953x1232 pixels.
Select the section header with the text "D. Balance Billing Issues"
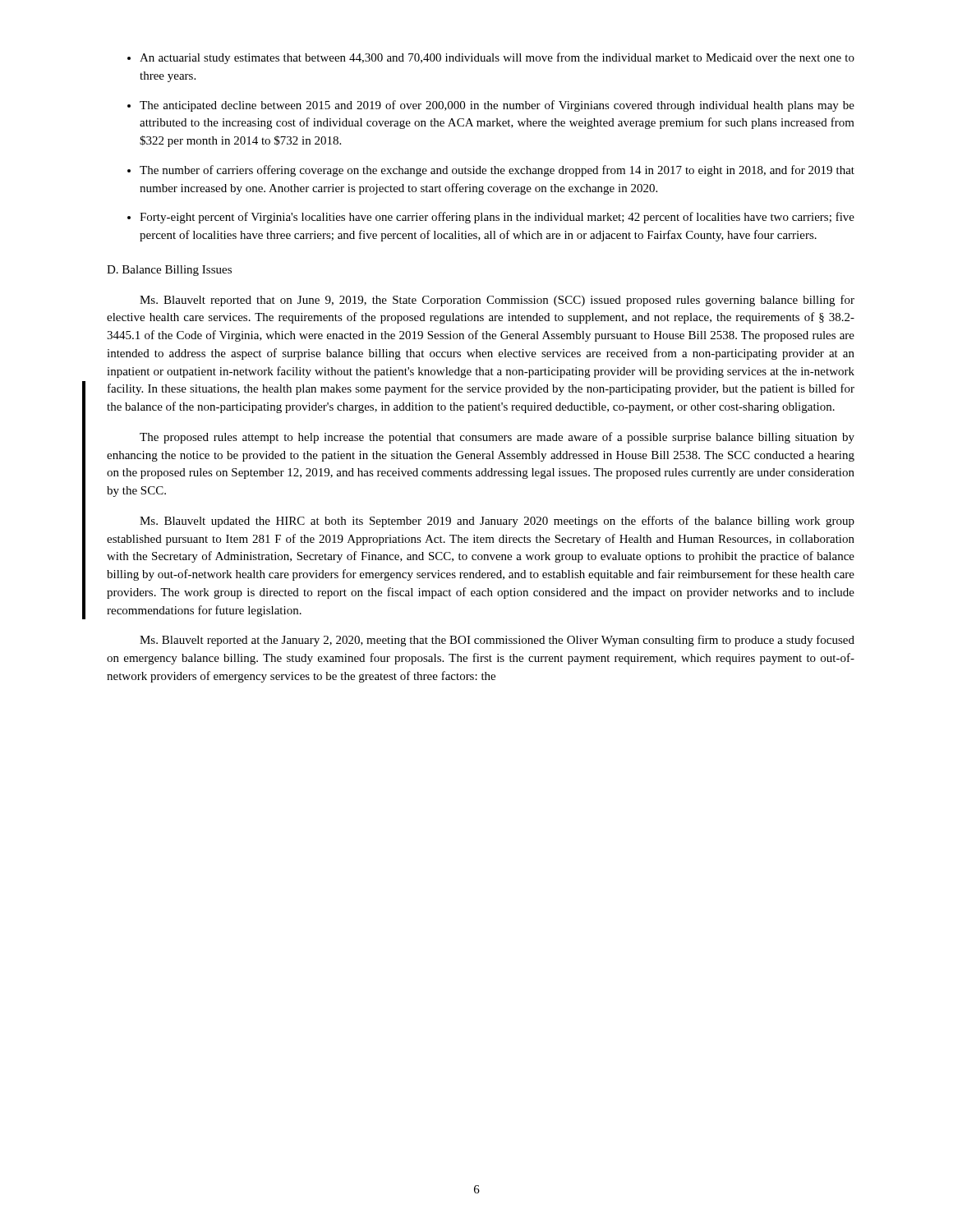pos(169,269)
